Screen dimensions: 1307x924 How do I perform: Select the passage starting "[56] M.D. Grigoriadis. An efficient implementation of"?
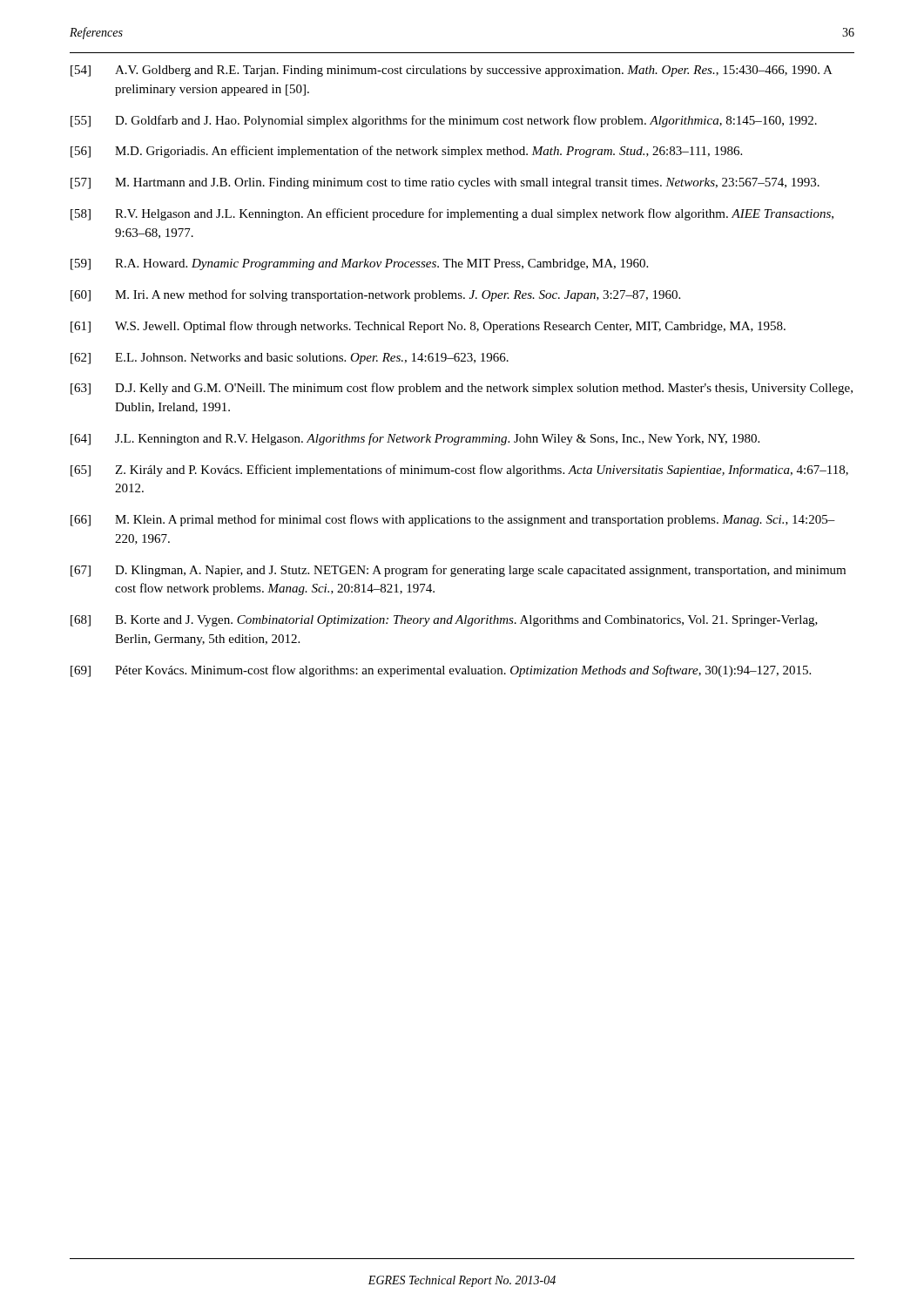pyautogui.click(x=462, y=152)
